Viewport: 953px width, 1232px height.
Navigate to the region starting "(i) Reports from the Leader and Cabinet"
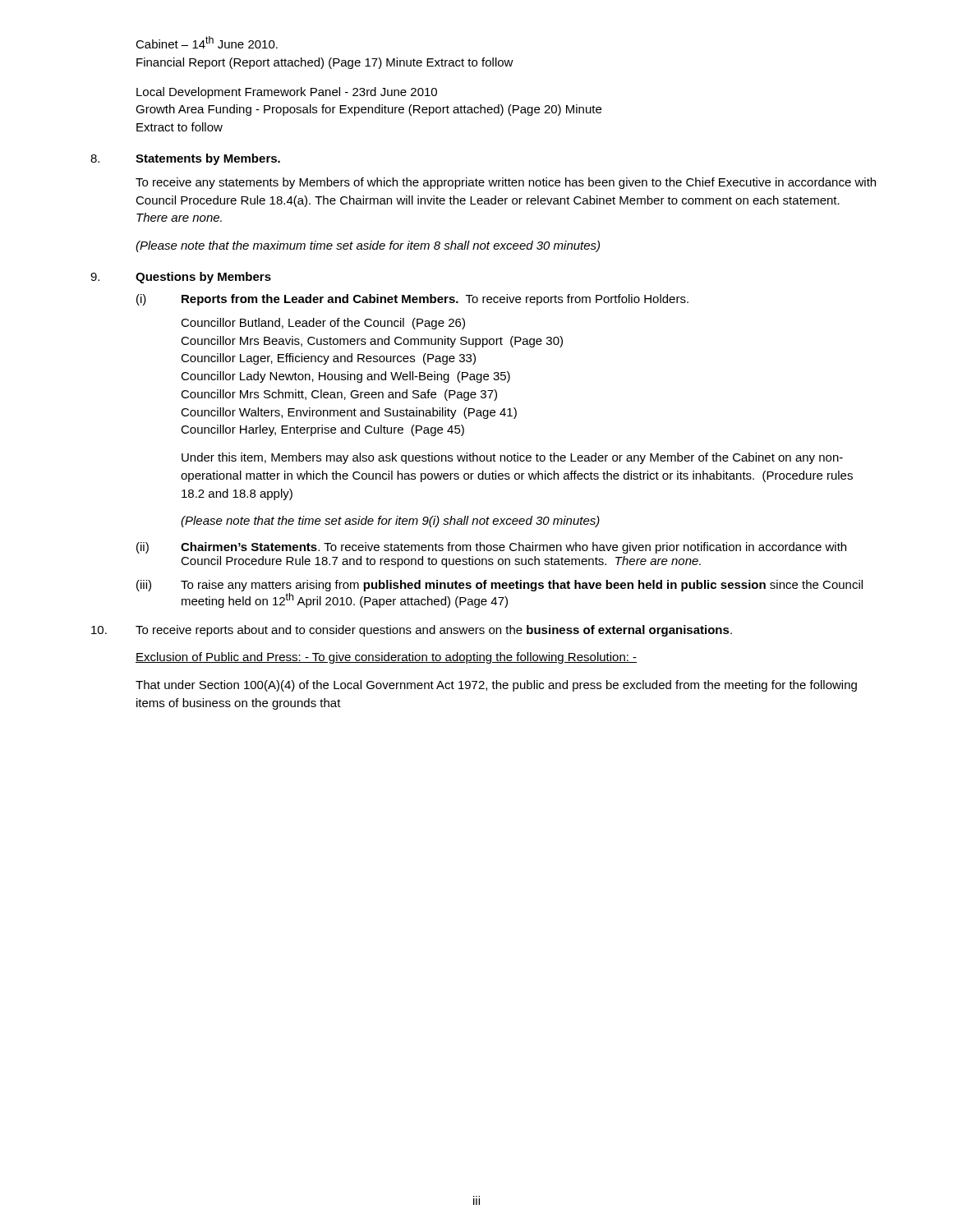pos(412,298)
